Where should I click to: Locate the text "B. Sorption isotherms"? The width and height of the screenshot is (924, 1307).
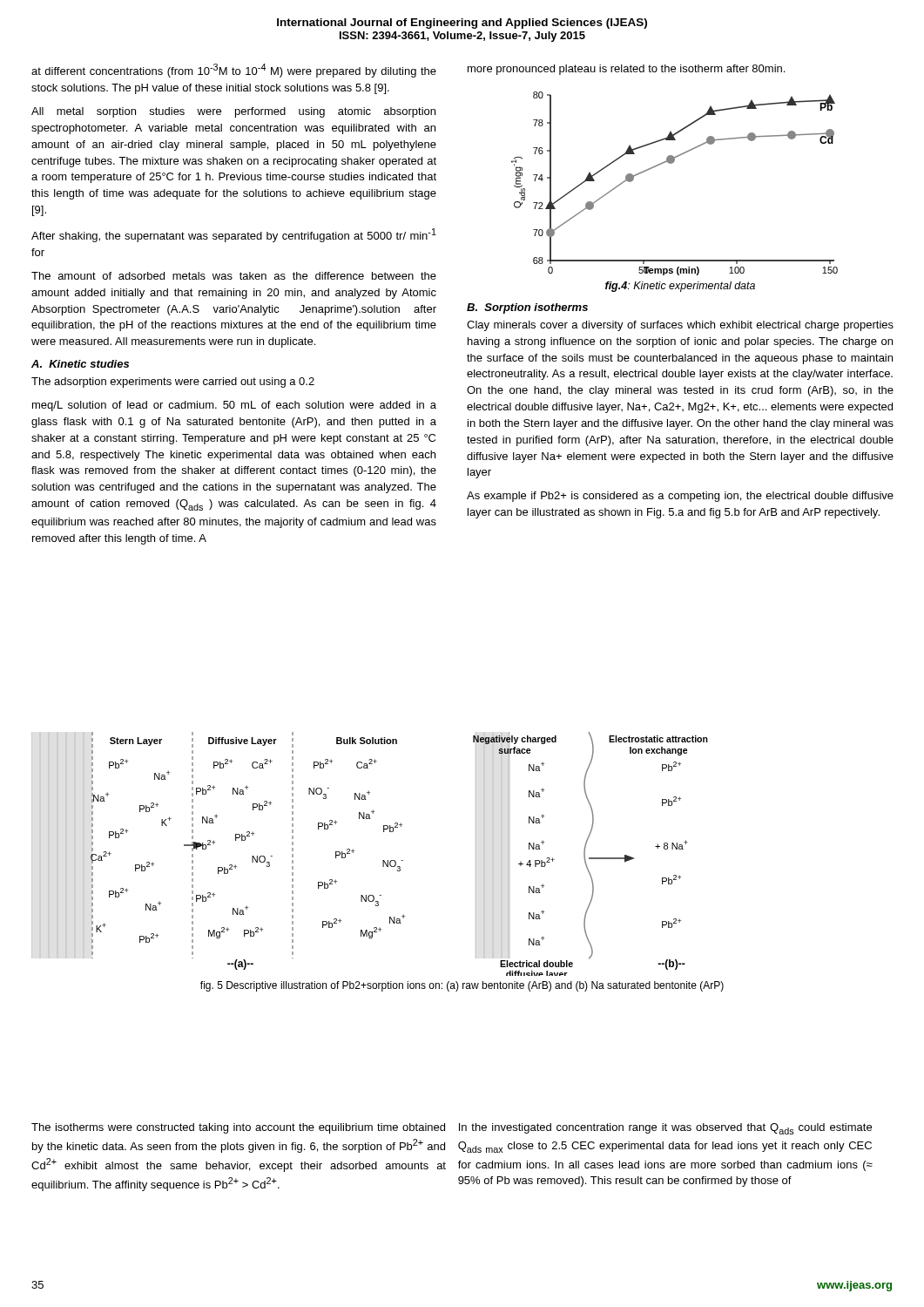click(x=528, y=307)
